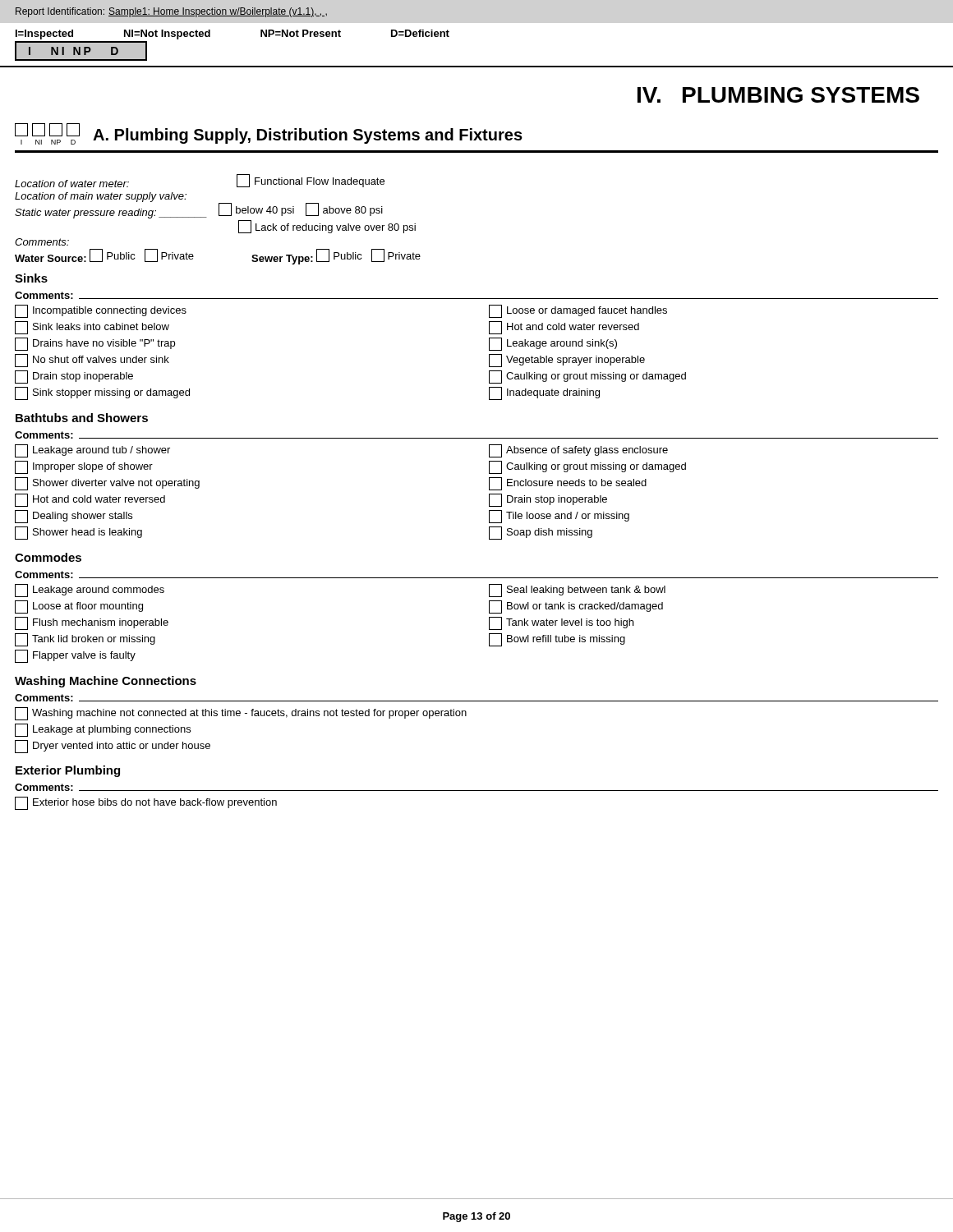Point to the text starting "Loose at floor mounting"
953x1232 pixels.
click(x=79, y=607)
